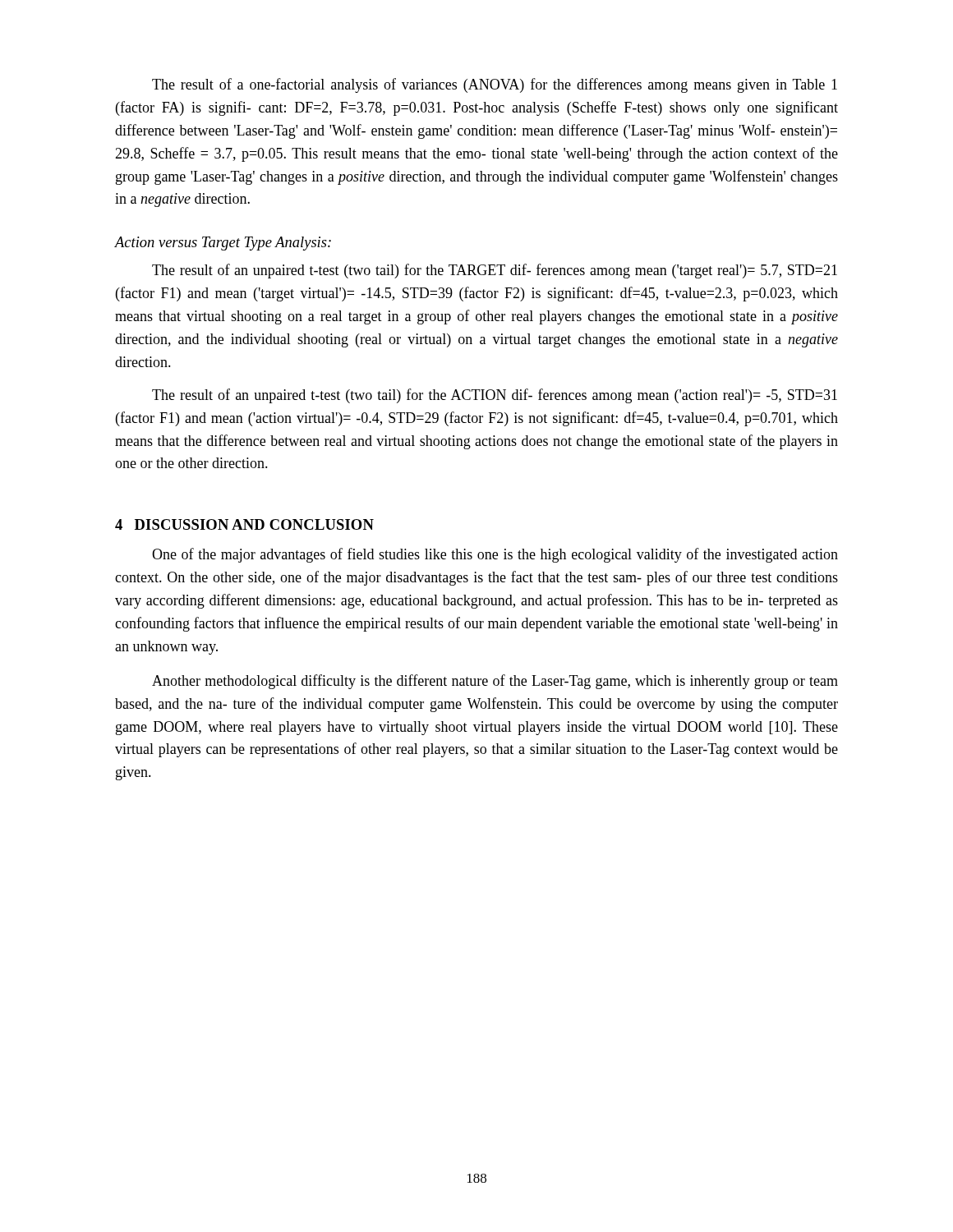Where is the passage that starts "Another methodological difficulty is"?
Image resolution: width=953 pixels, height=1232 pixels.
click(476, 727)
